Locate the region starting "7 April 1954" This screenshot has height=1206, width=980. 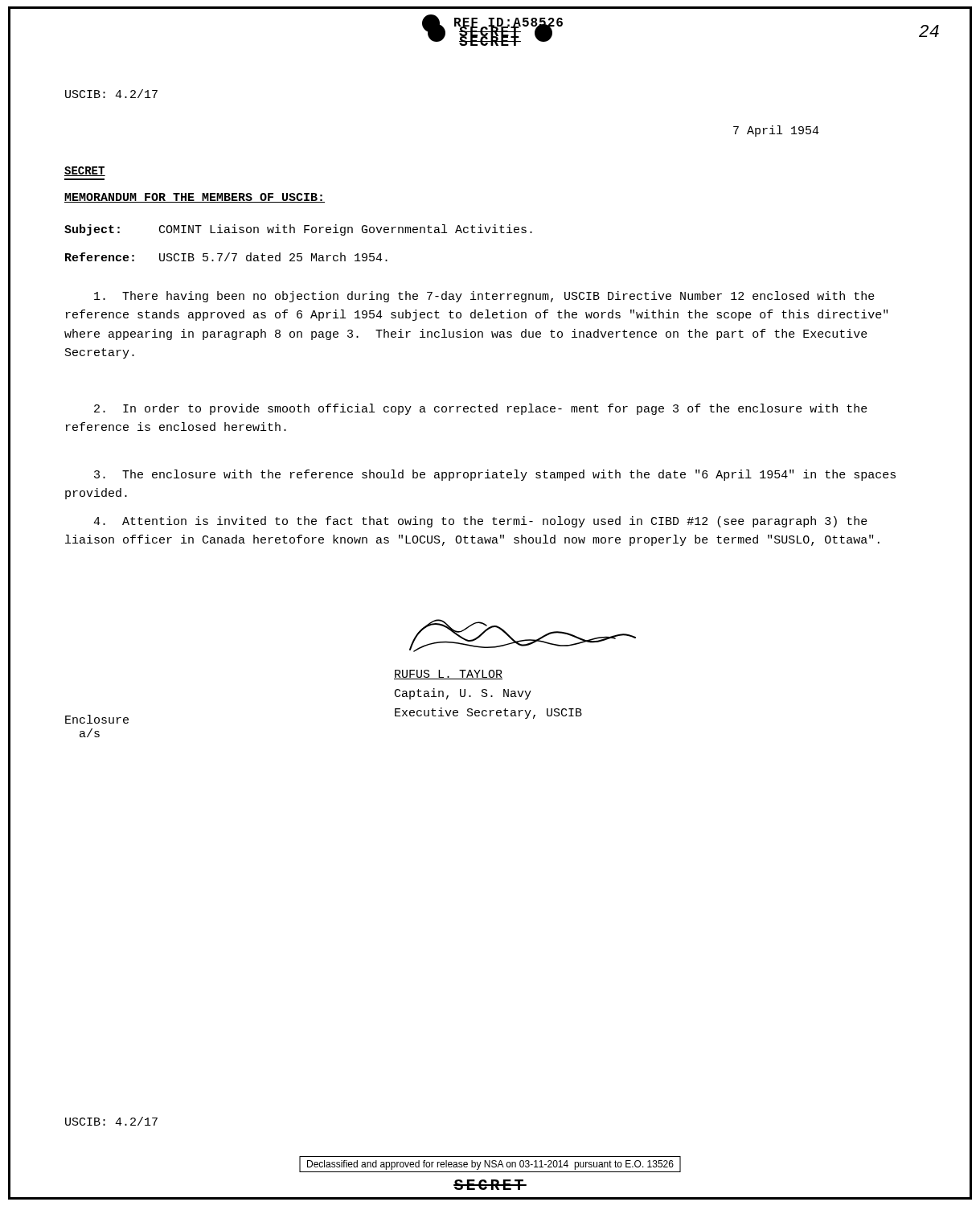click(776, 131)
